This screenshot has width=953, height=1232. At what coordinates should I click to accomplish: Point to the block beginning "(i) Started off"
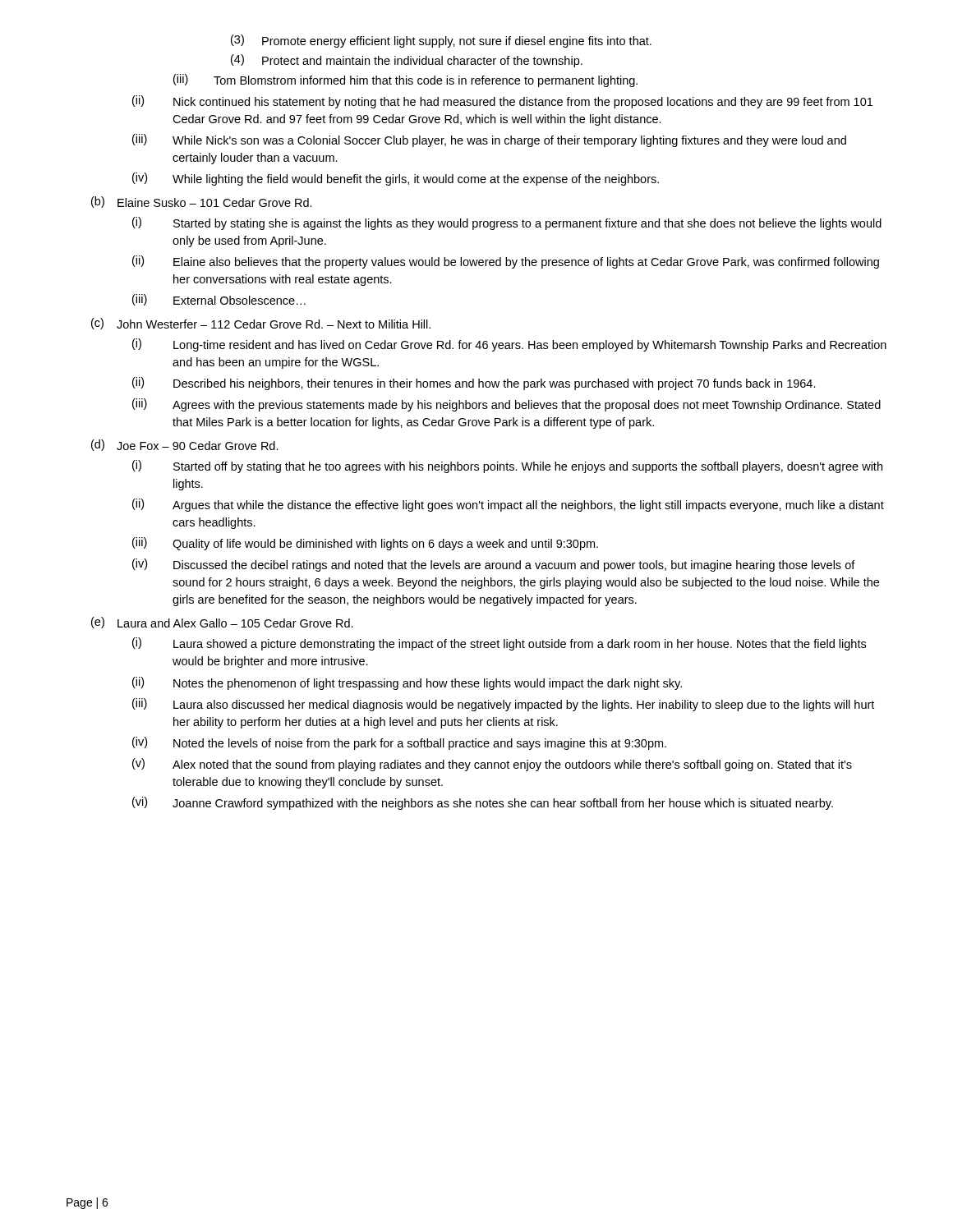[509, 476]
